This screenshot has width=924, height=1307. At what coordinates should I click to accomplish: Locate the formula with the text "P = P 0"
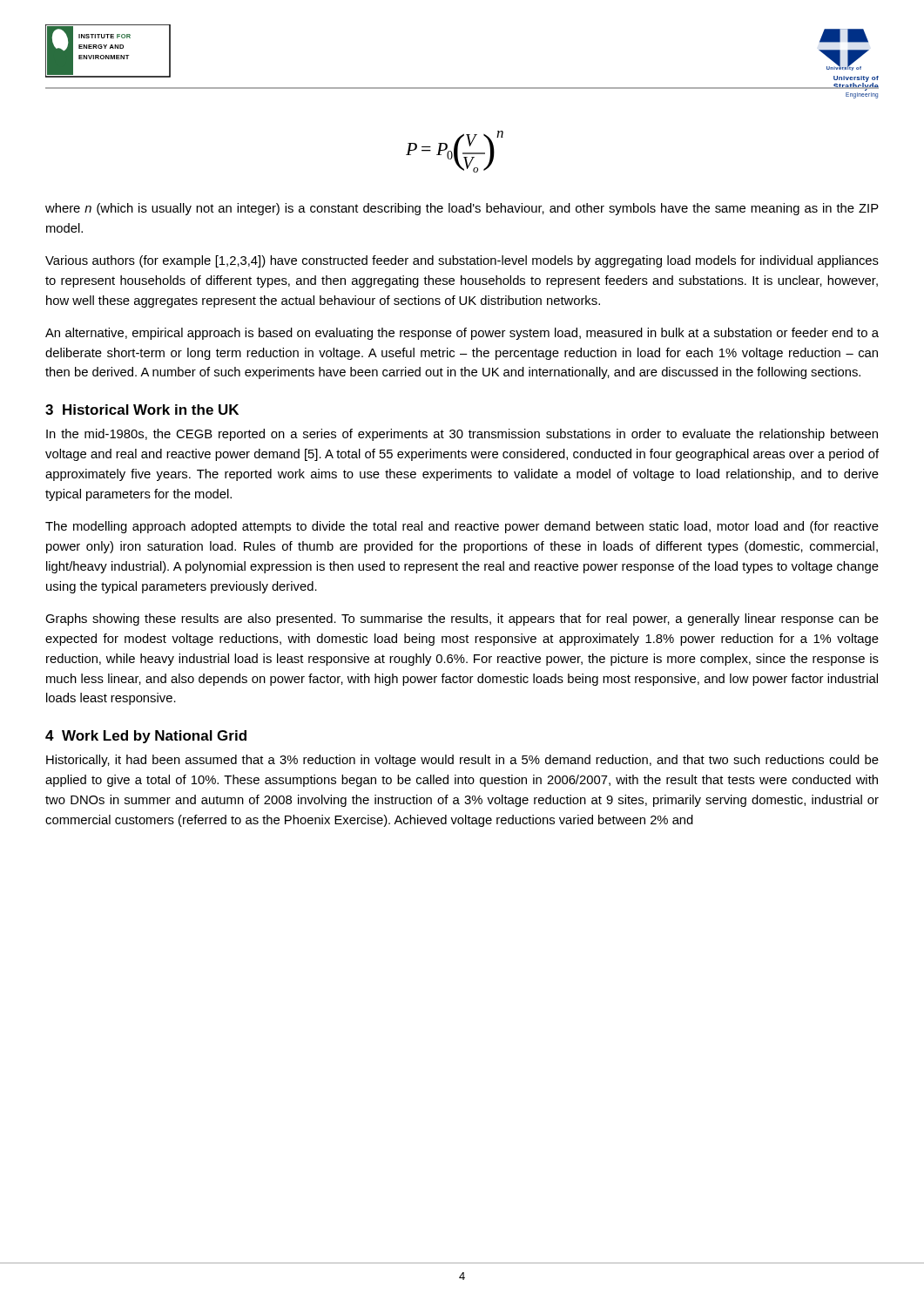tap(462, 149)
